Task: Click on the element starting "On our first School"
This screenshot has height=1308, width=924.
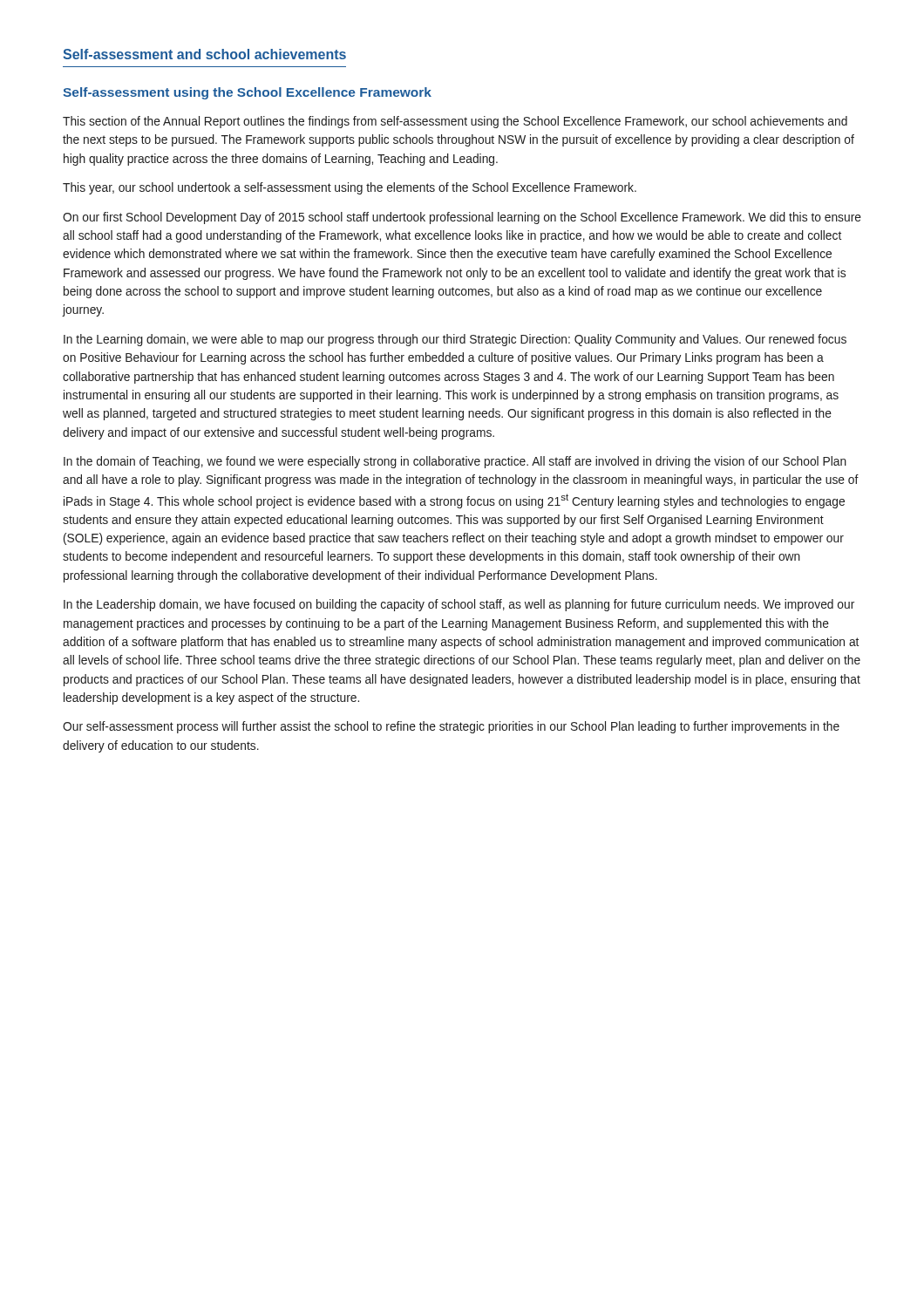Action: tap(462, 264)
